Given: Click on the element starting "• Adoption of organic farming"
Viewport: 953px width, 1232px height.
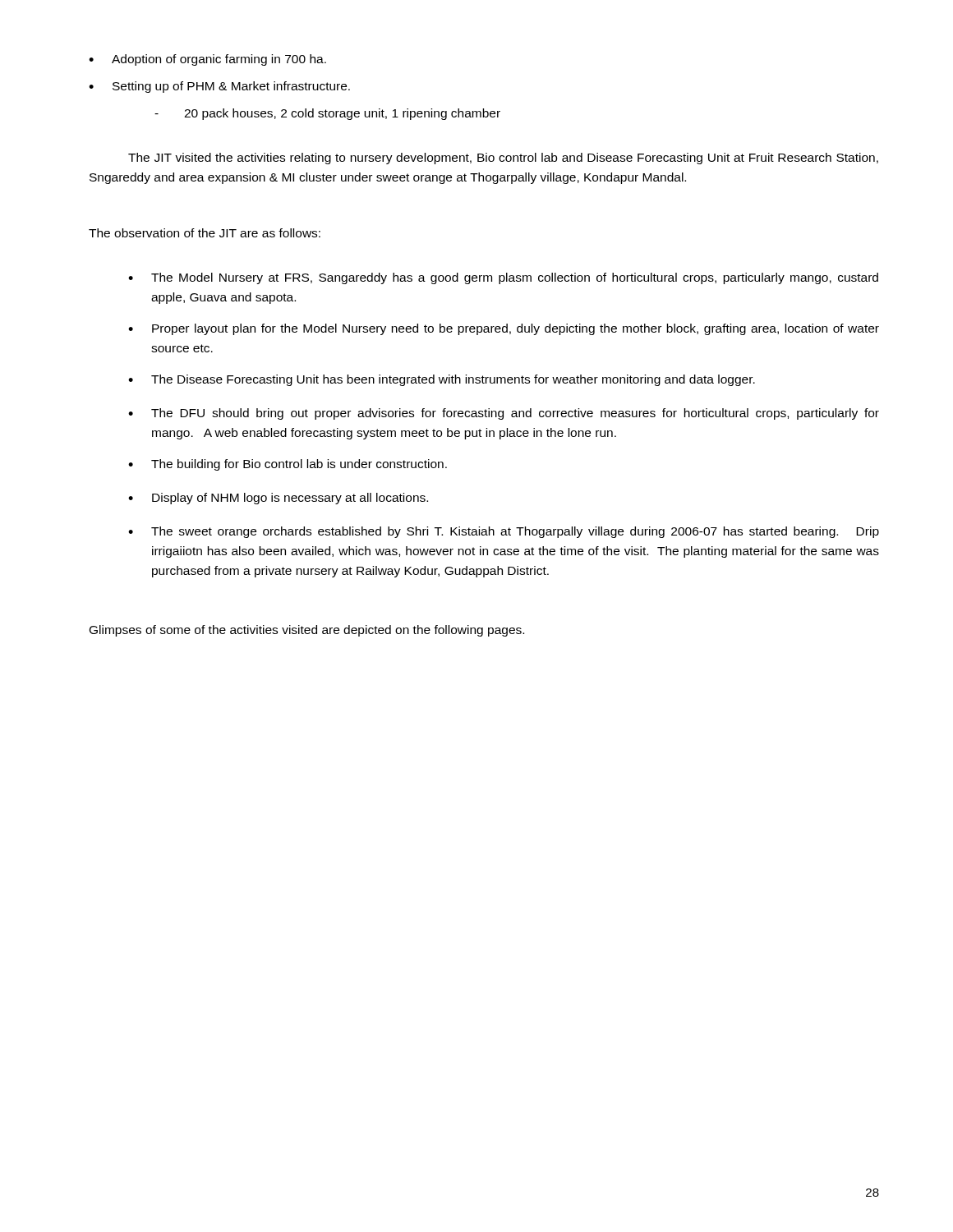Looking at the screenshot, I should (x=208, y=60).
